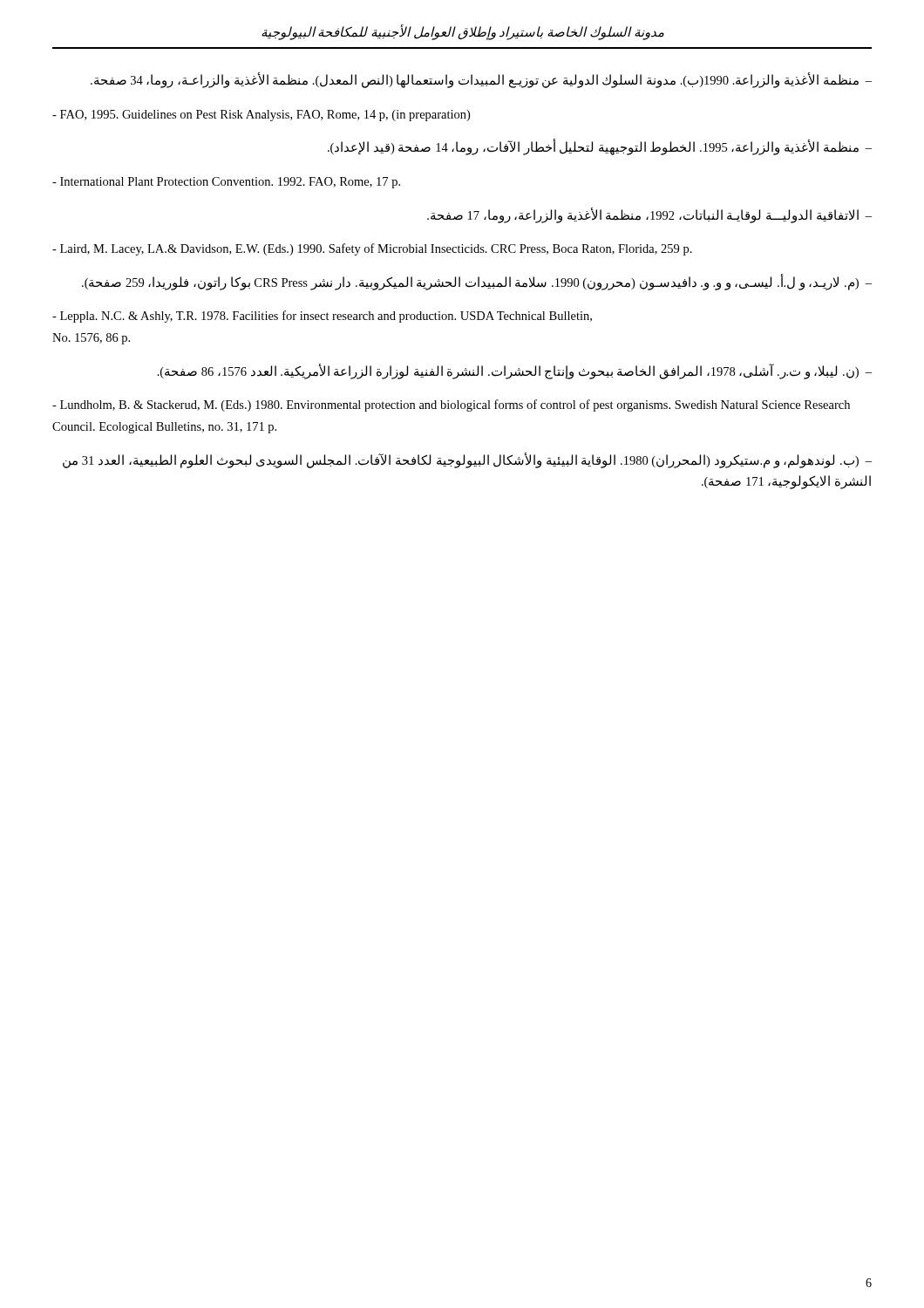
Task: Click on the text starting "– (م. لاريـد، و"
Action: click(476, 282)
